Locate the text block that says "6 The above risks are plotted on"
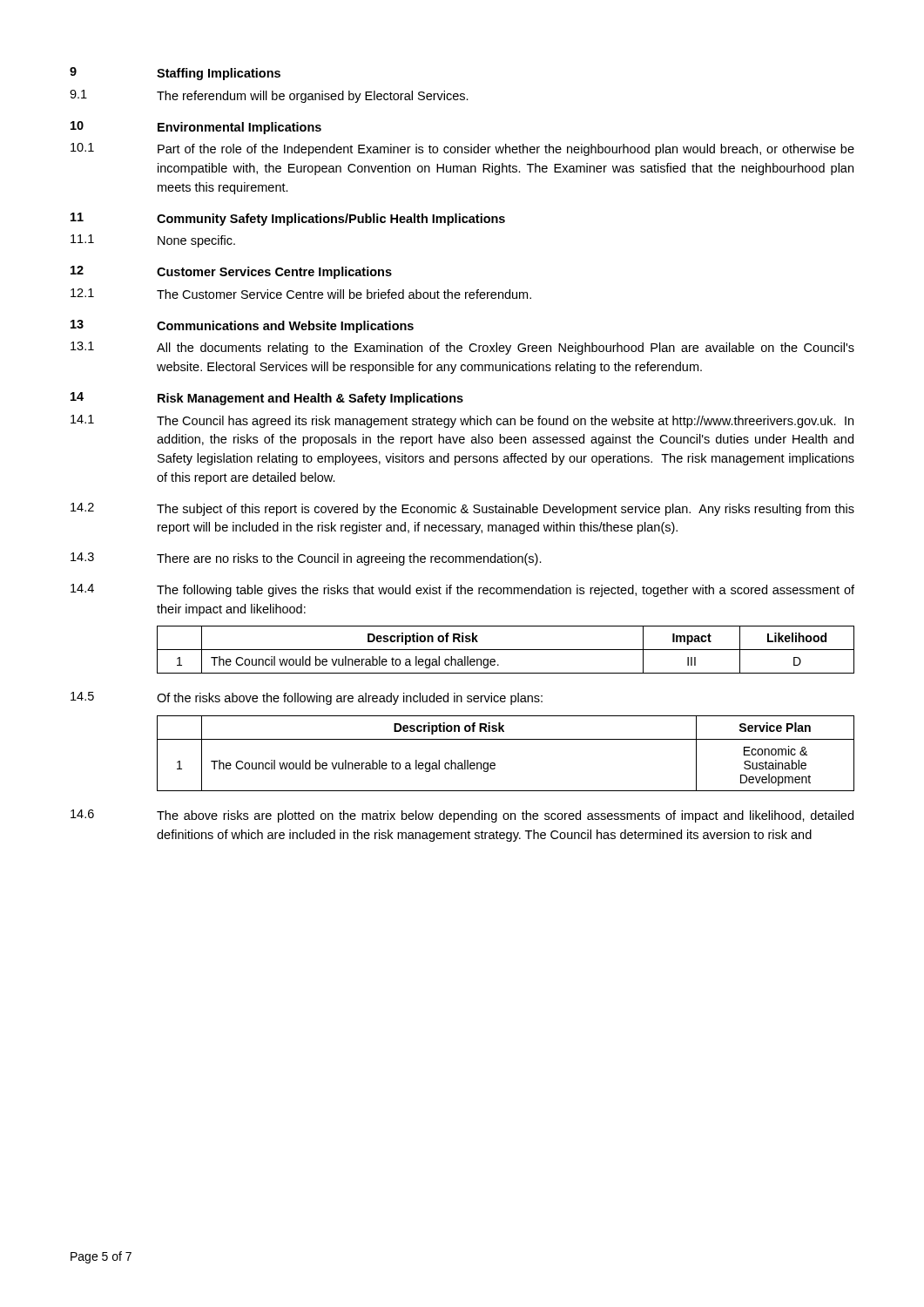The image size is (924, 1307). (462, 826)
